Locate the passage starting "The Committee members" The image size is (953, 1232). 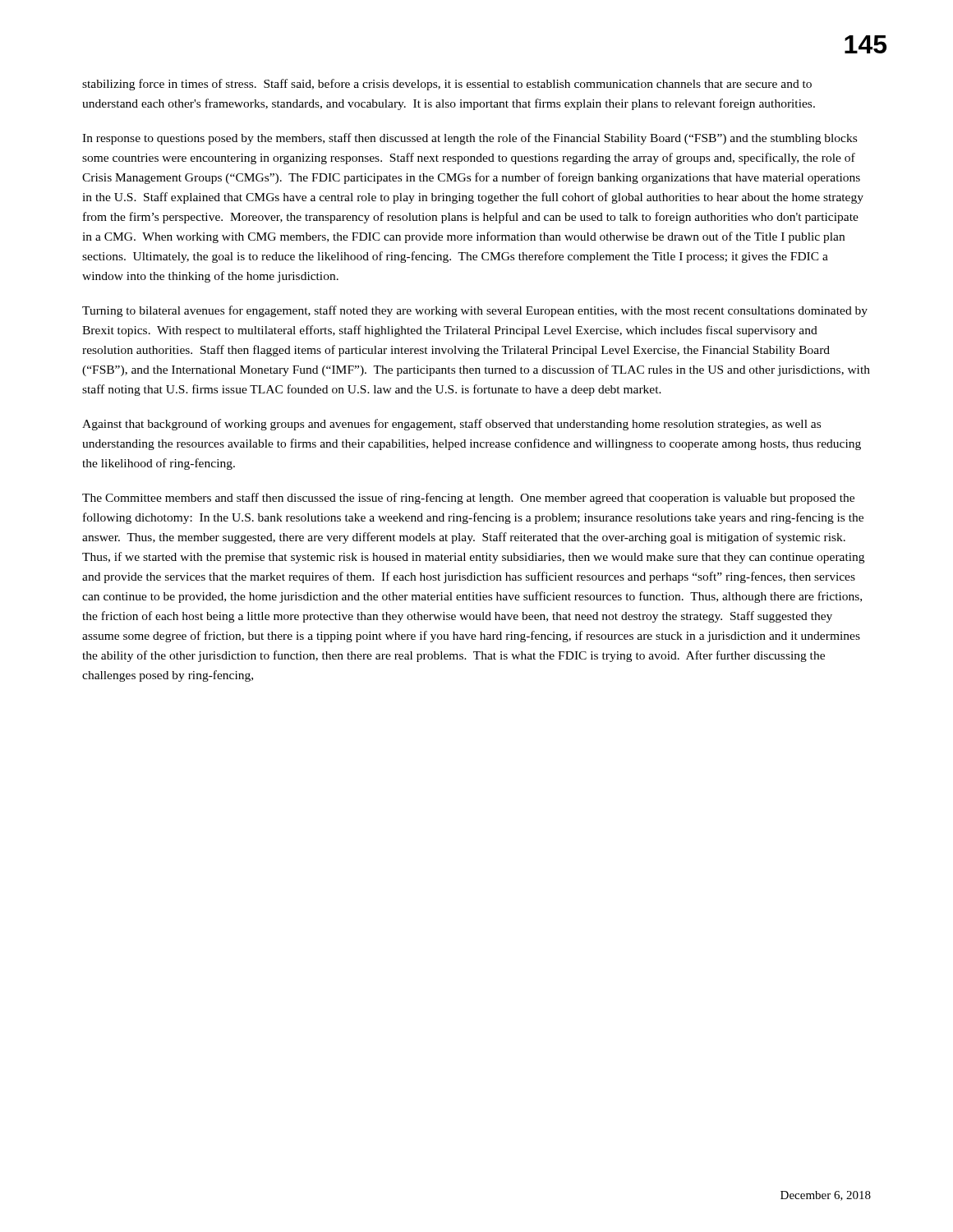tap(473, 586)
